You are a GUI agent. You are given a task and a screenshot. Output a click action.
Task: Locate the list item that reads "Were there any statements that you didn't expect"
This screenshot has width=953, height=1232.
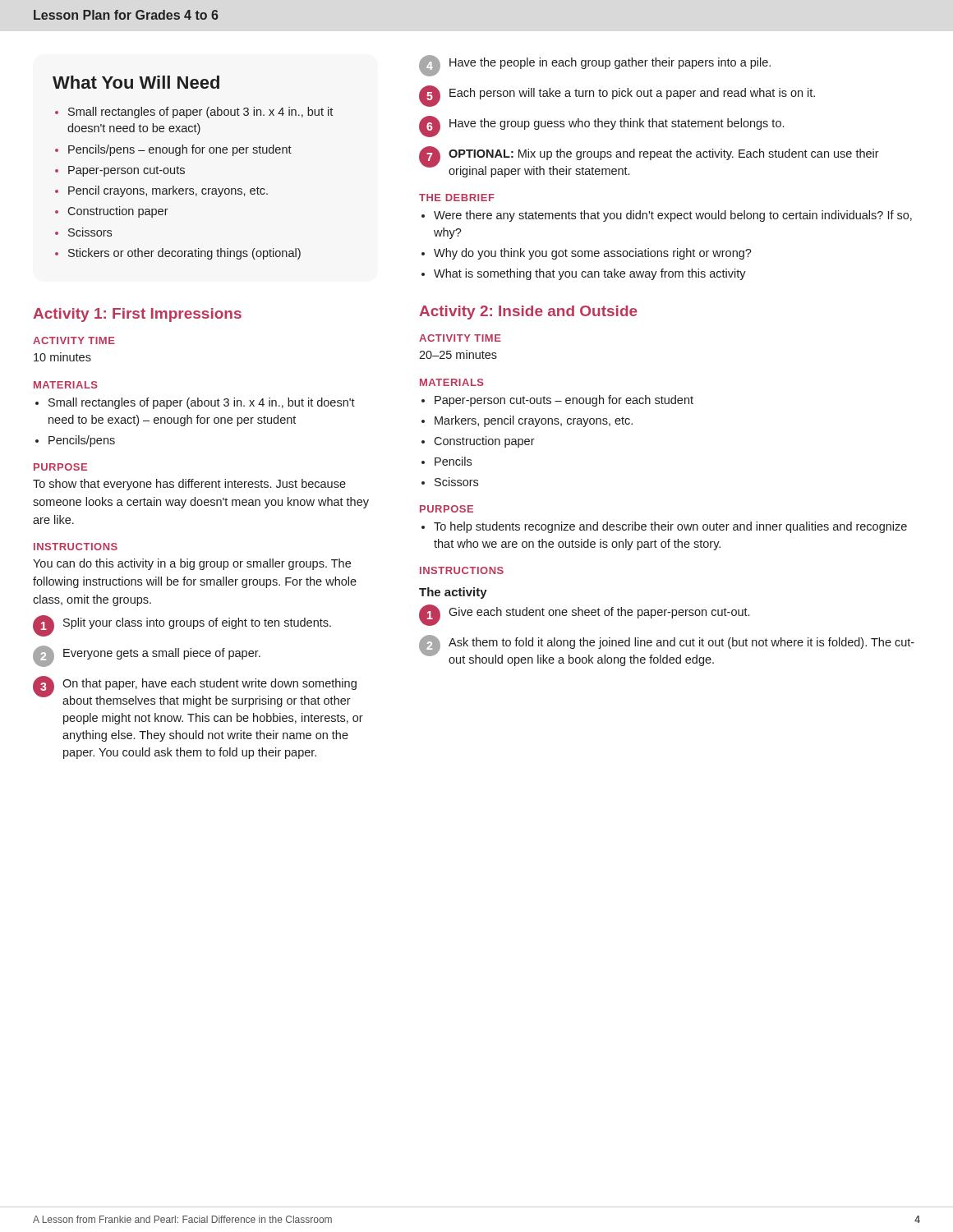(x=677, y=224)
